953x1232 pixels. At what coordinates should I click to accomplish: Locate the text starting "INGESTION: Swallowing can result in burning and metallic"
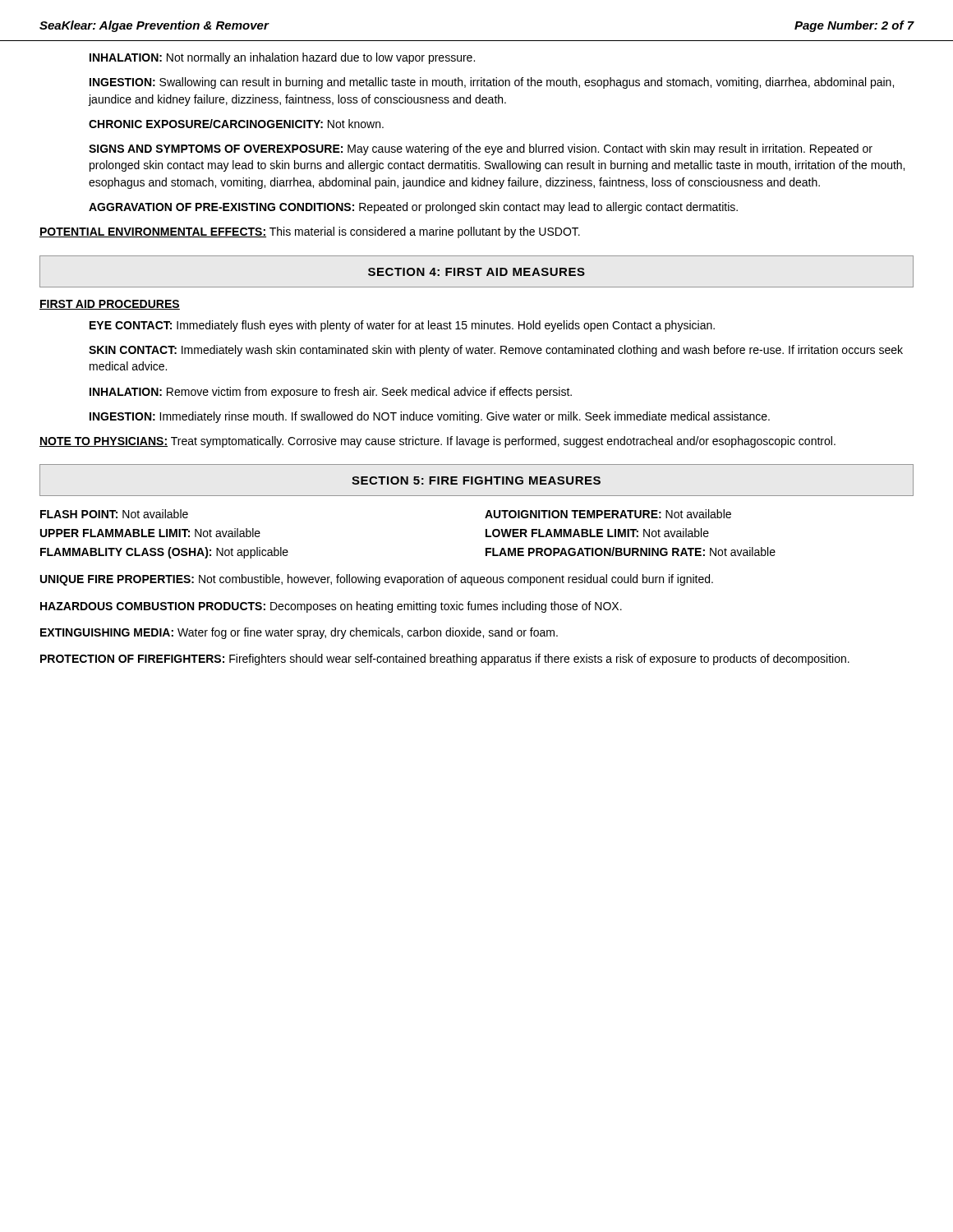click(492, 91)
